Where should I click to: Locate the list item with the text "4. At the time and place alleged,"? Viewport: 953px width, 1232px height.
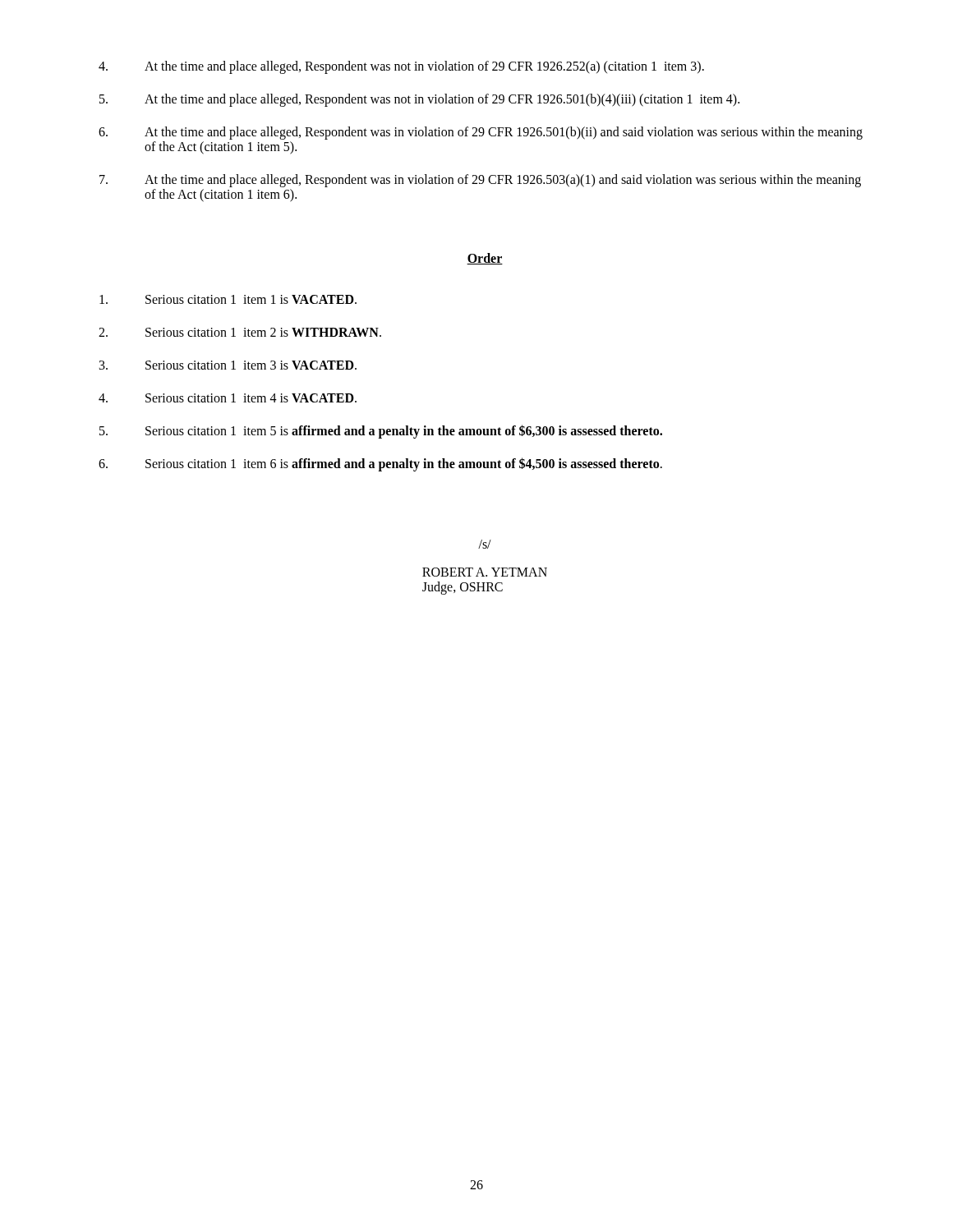pyautogui.click(x=485, y=67)
